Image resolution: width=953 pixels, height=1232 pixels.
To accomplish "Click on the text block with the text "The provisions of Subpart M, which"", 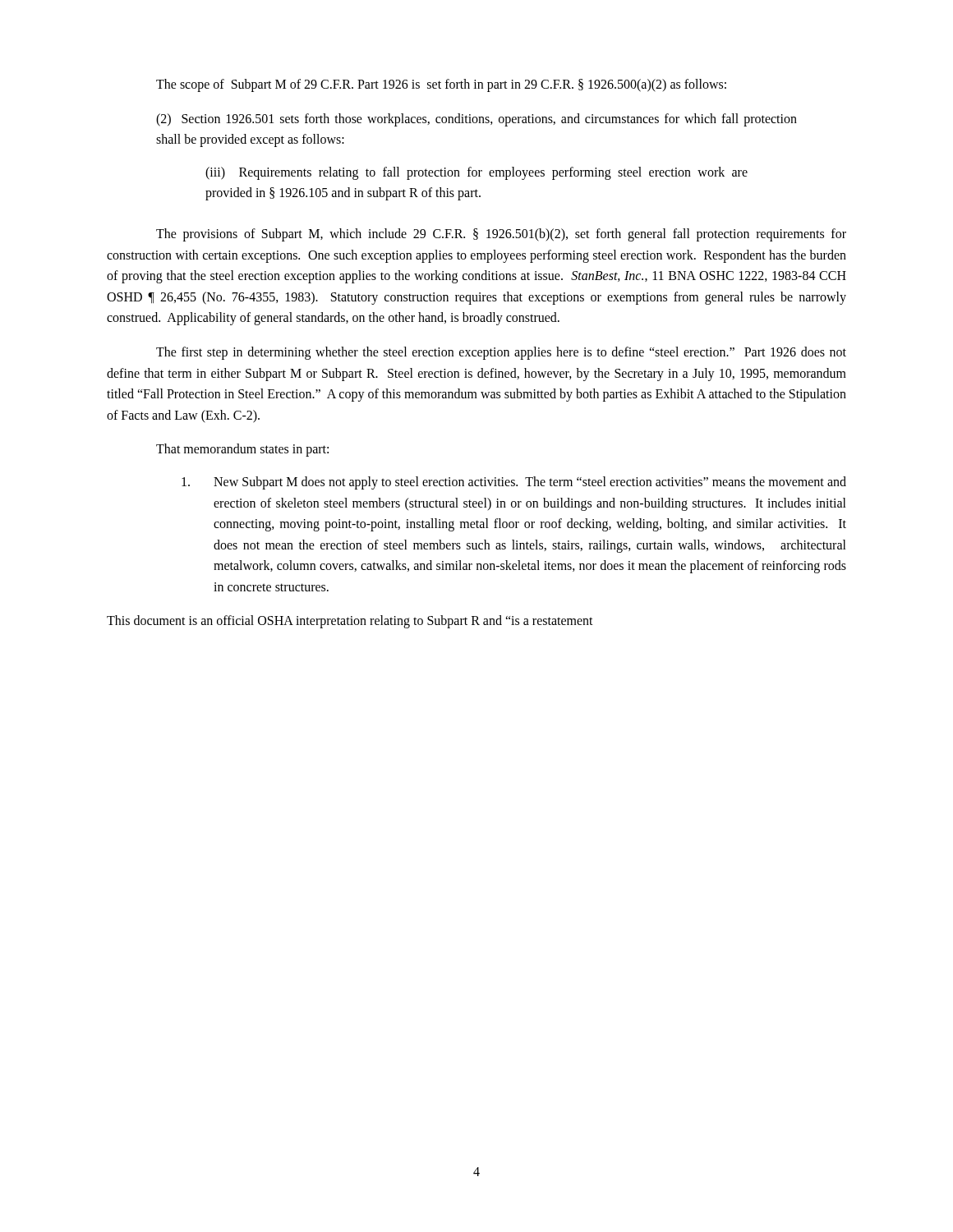I will tap(476, 276).
